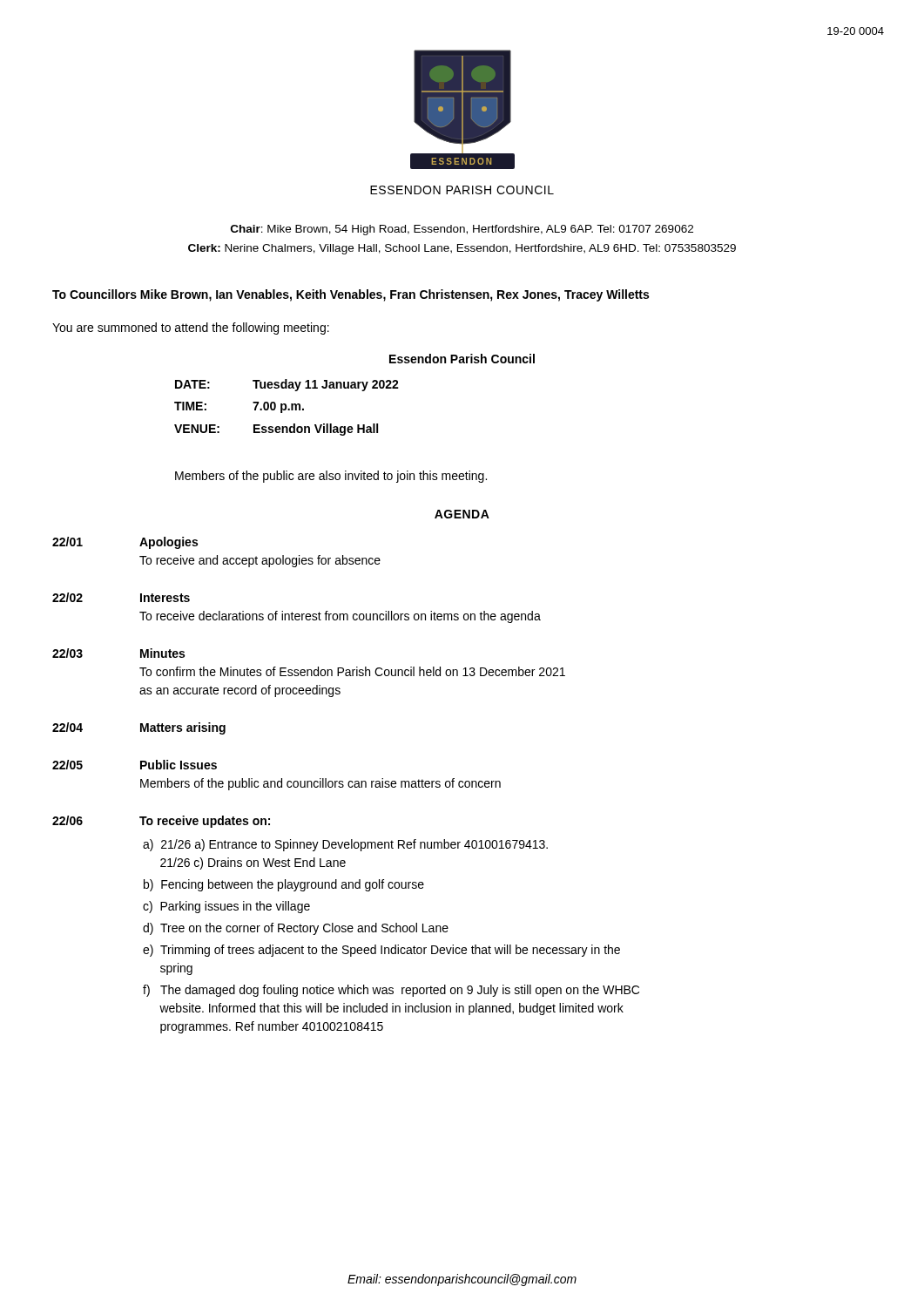Select the text block starting "b) Fencing between the"
This screenshot has height=1307, width=924.
283,884
